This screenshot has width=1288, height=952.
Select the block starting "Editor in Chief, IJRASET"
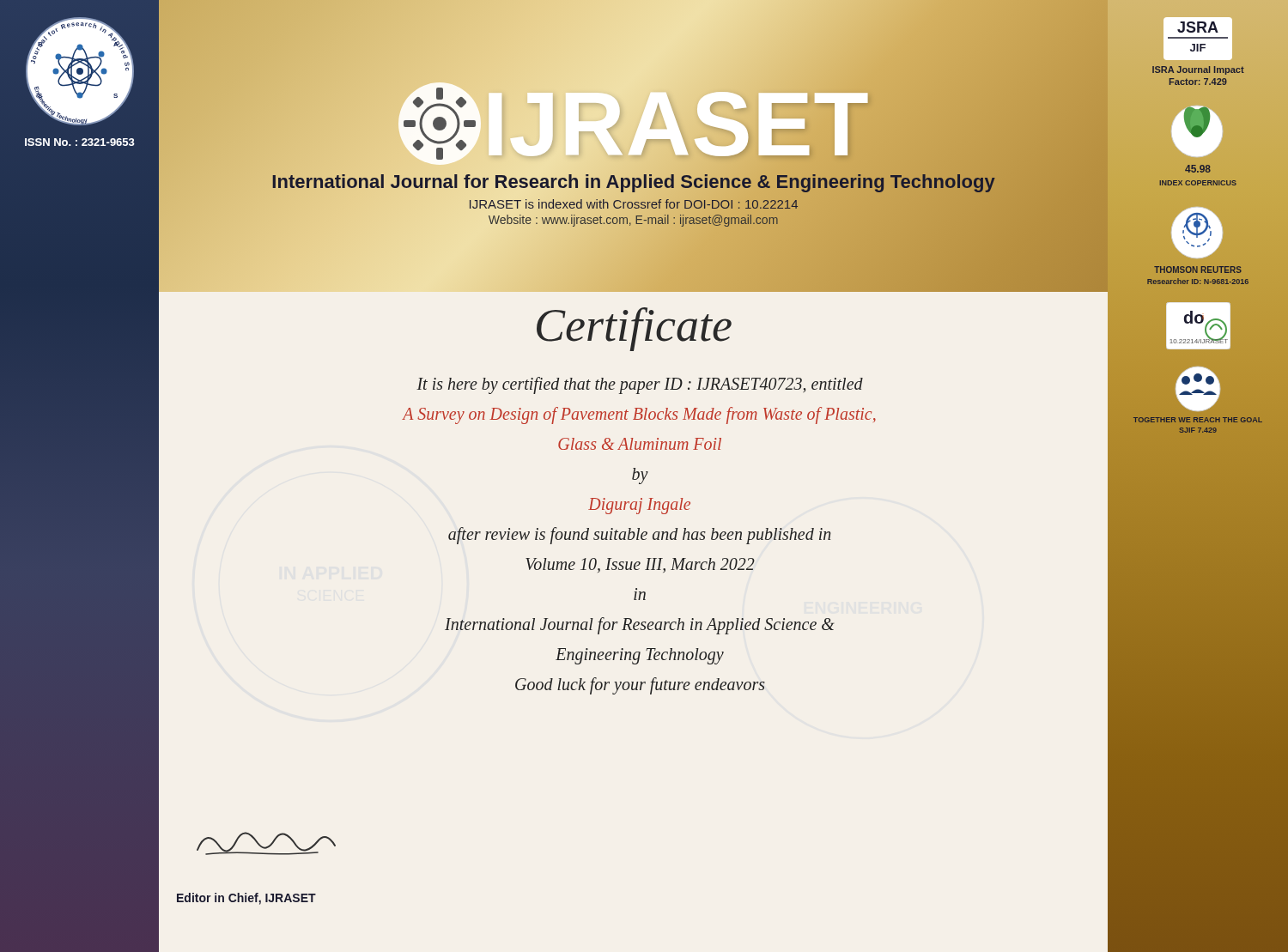click(x=246, y=898)
